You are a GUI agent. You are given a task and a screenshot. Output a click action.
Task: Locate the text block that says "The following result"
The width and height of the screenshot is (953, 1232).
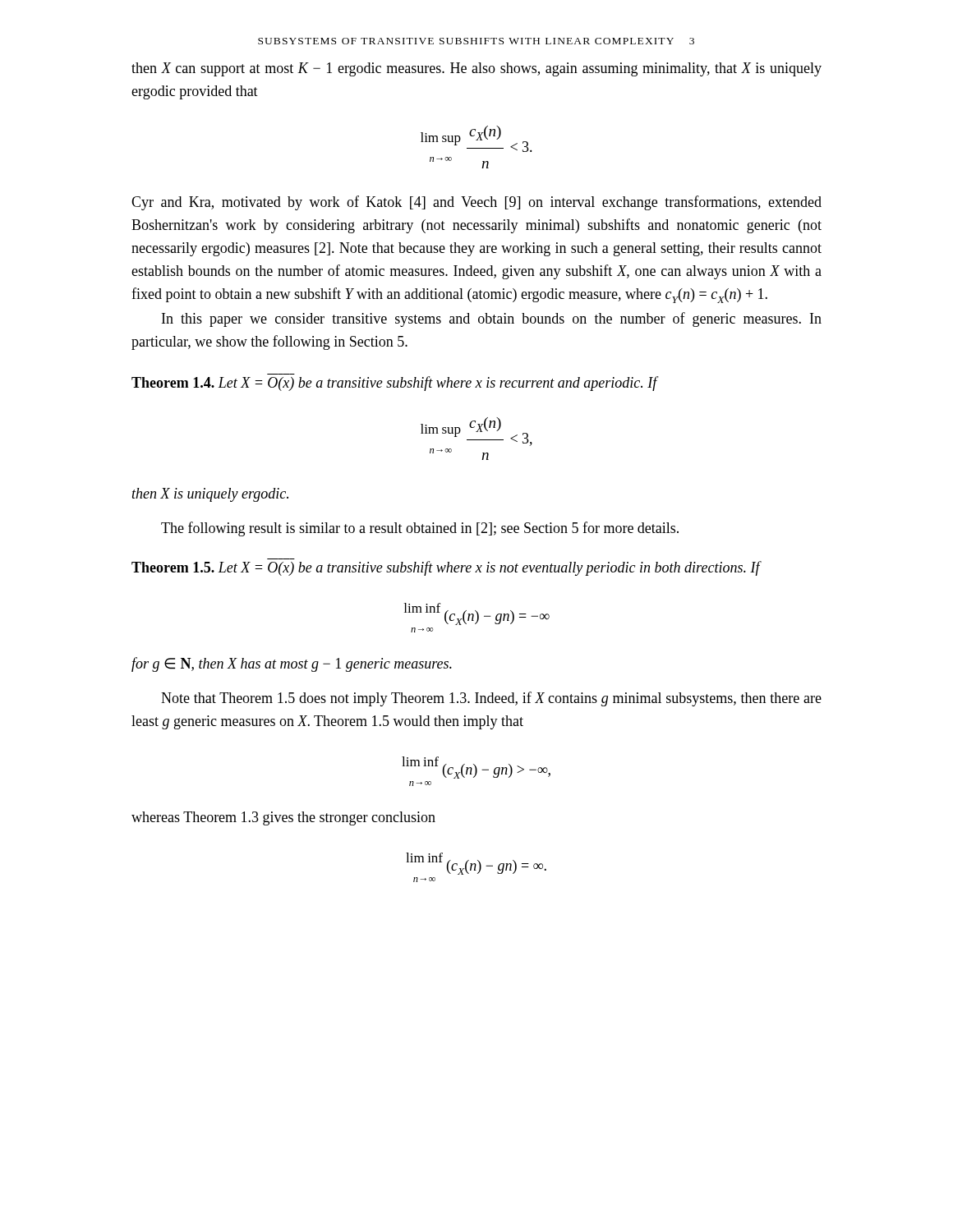point(420,528)
